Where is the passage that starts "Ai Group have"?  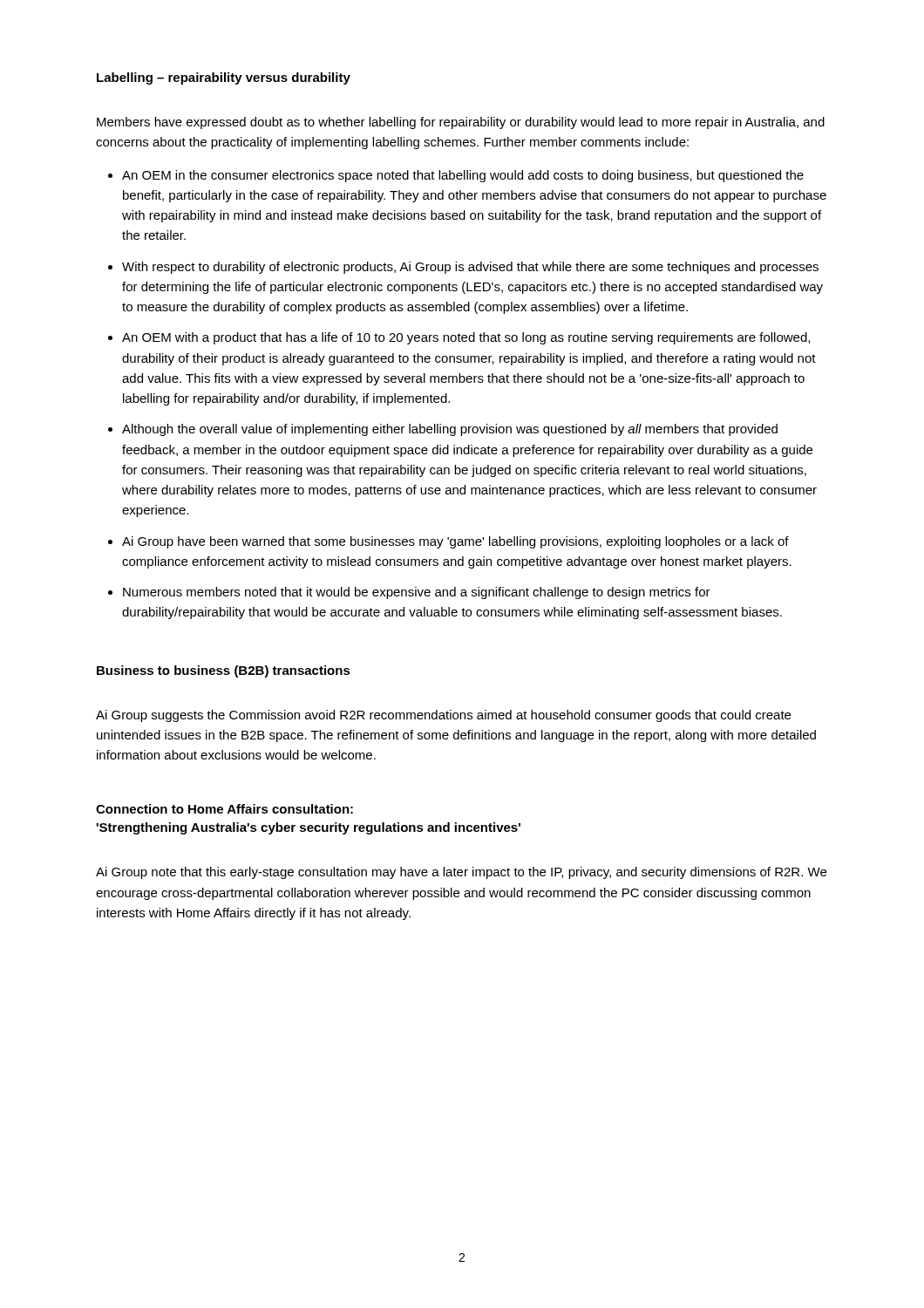pos(457,551)
